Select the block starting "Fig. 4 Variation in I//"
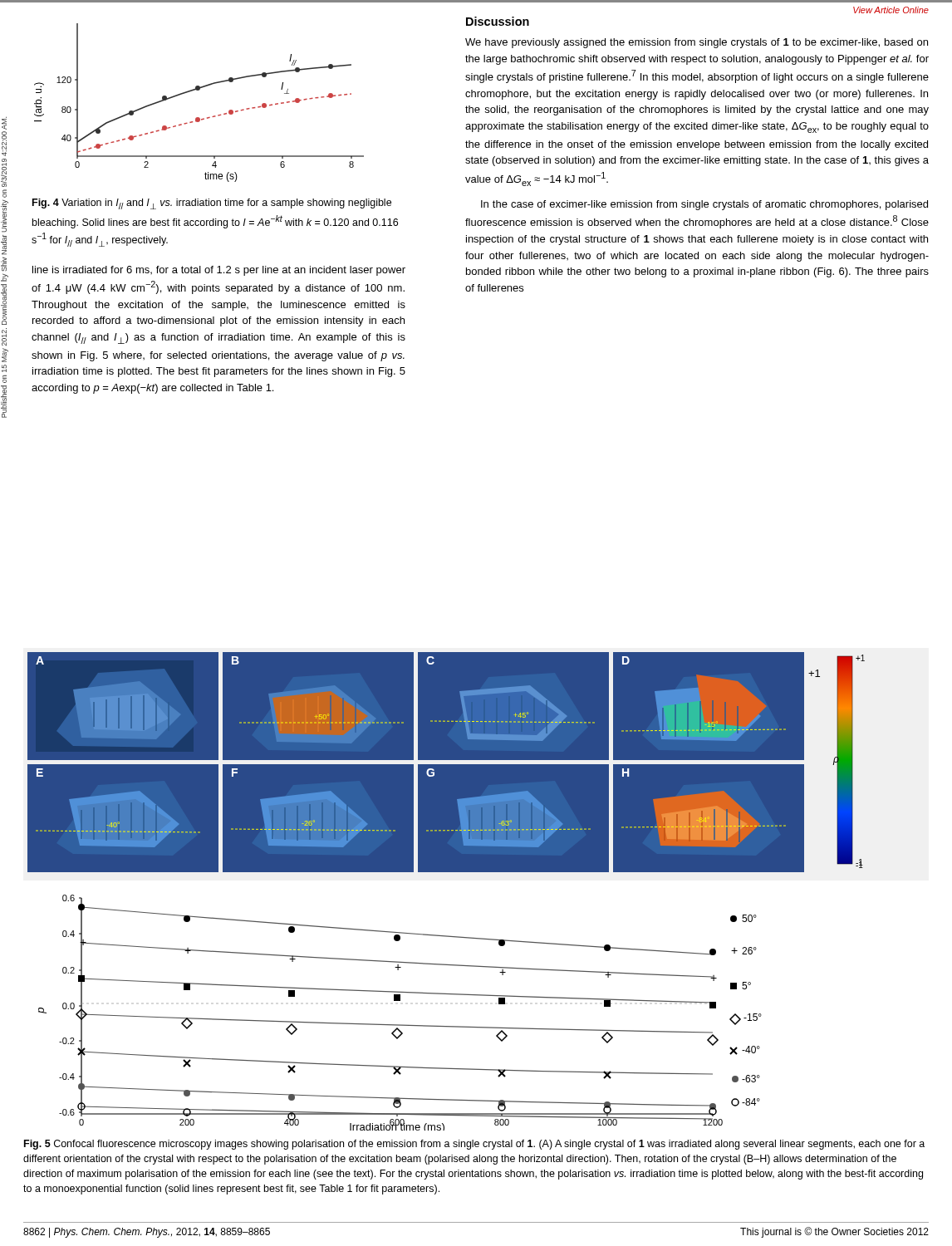The width and height of the screenshot is (952, 1246). (x=215, y=222)
